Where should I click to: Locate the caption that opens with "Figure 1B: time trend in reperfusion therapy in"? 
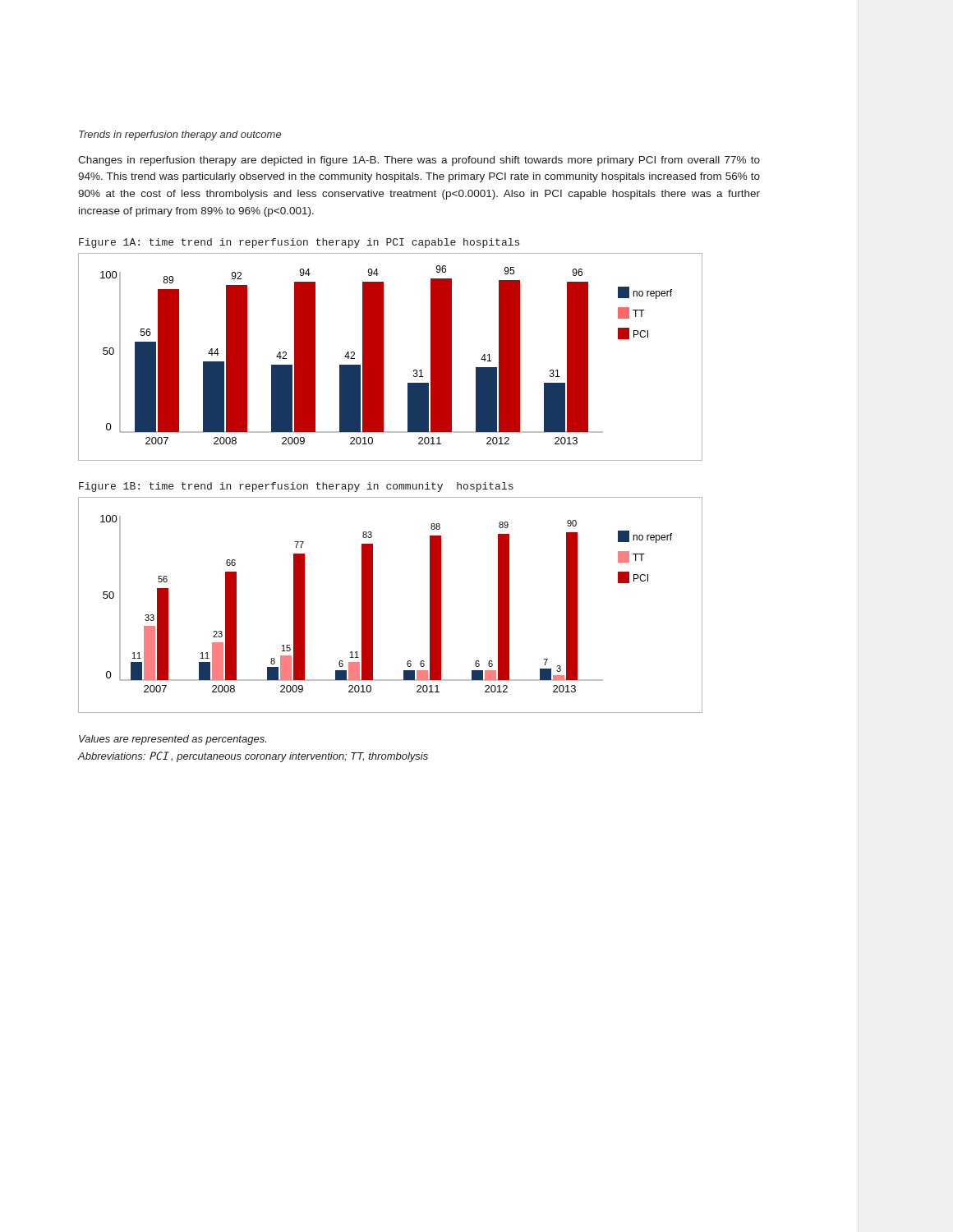[296, 487]
